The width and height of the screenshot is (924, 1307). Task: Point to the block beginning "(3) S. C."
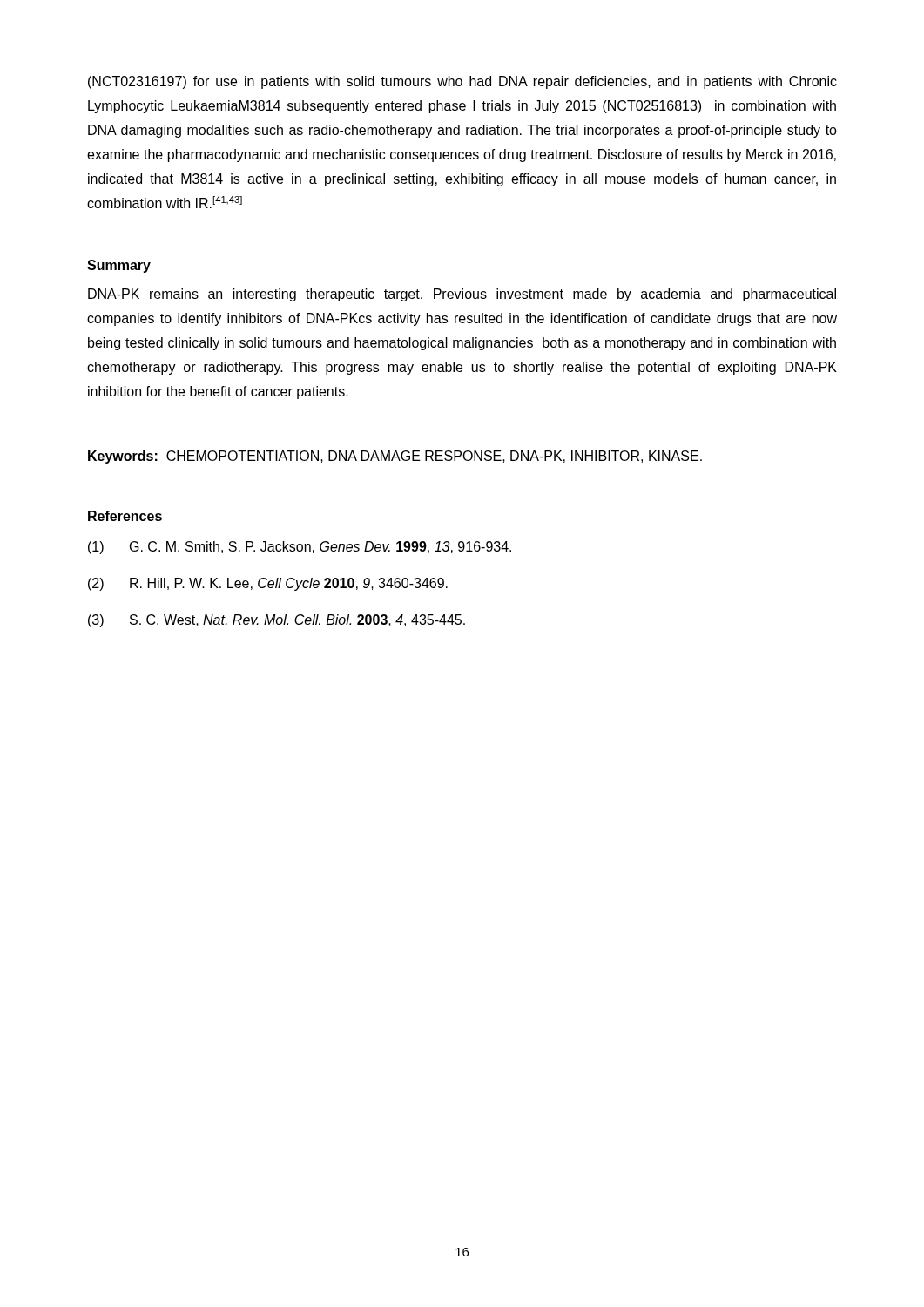(x=462, y=621)
